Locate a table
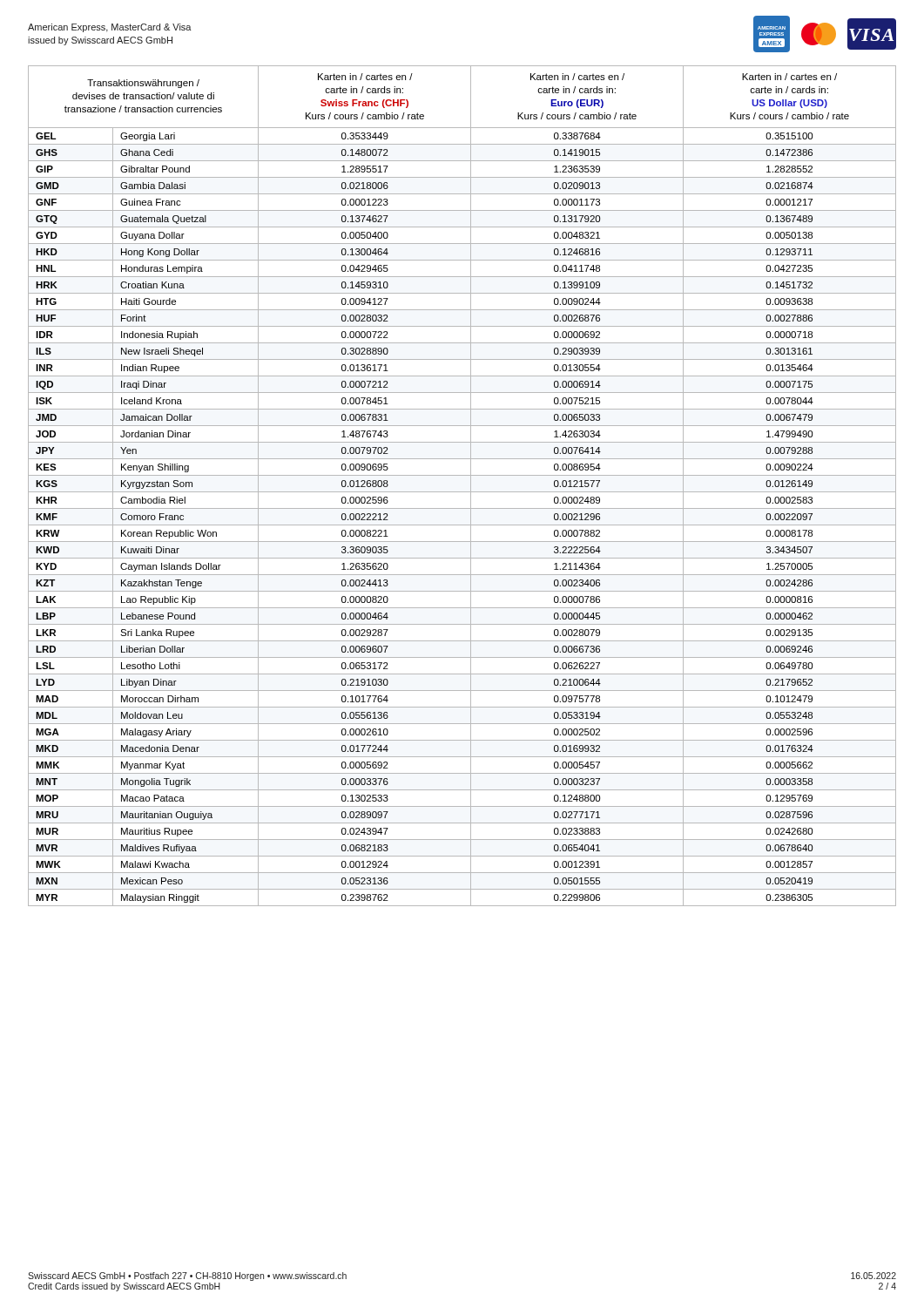Viewport: 924px width, 1307px height. click(462, 486)
